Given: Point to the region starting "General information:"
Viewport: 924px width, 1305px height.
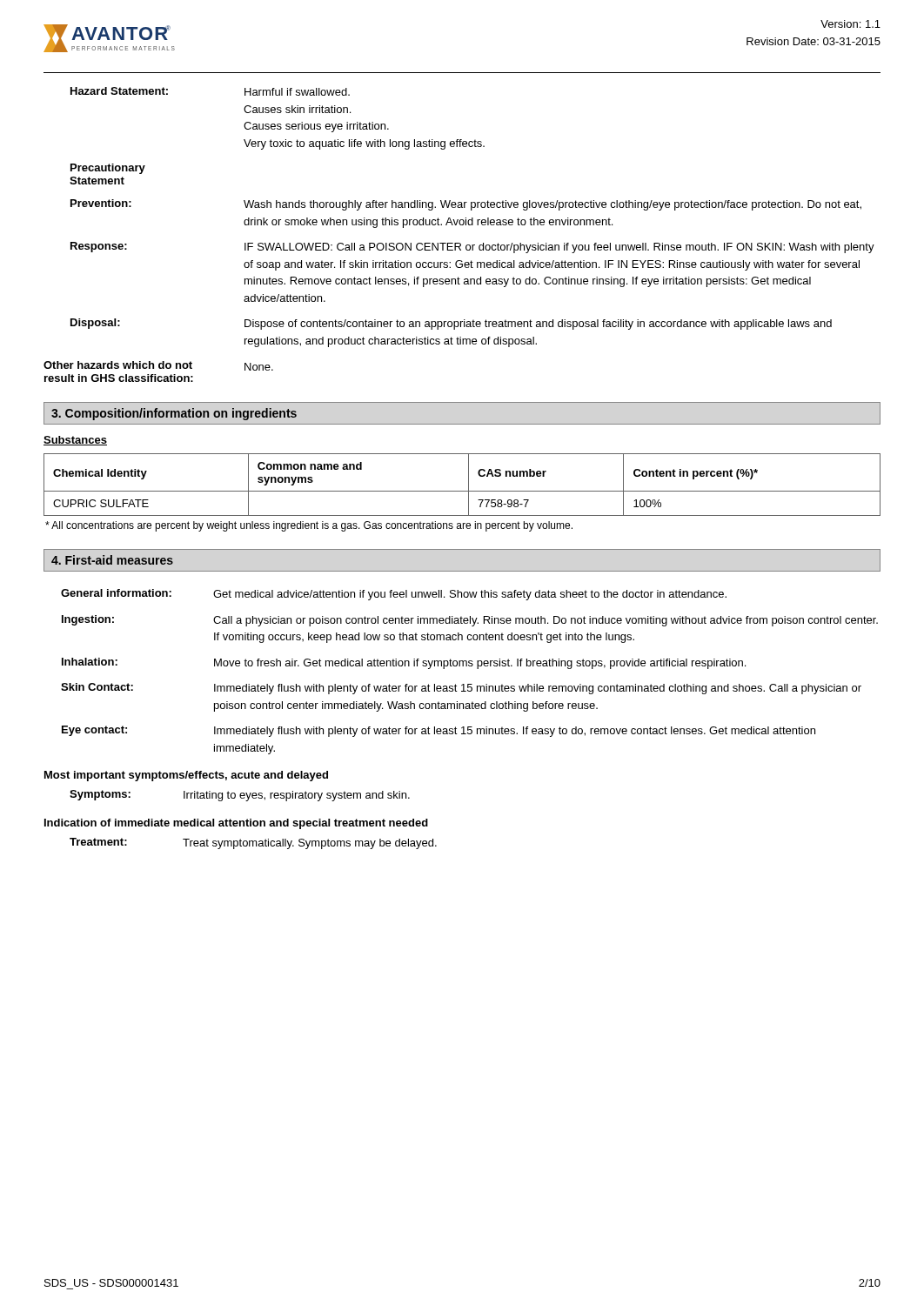Looking at the screenshot, I should point(117,593).
